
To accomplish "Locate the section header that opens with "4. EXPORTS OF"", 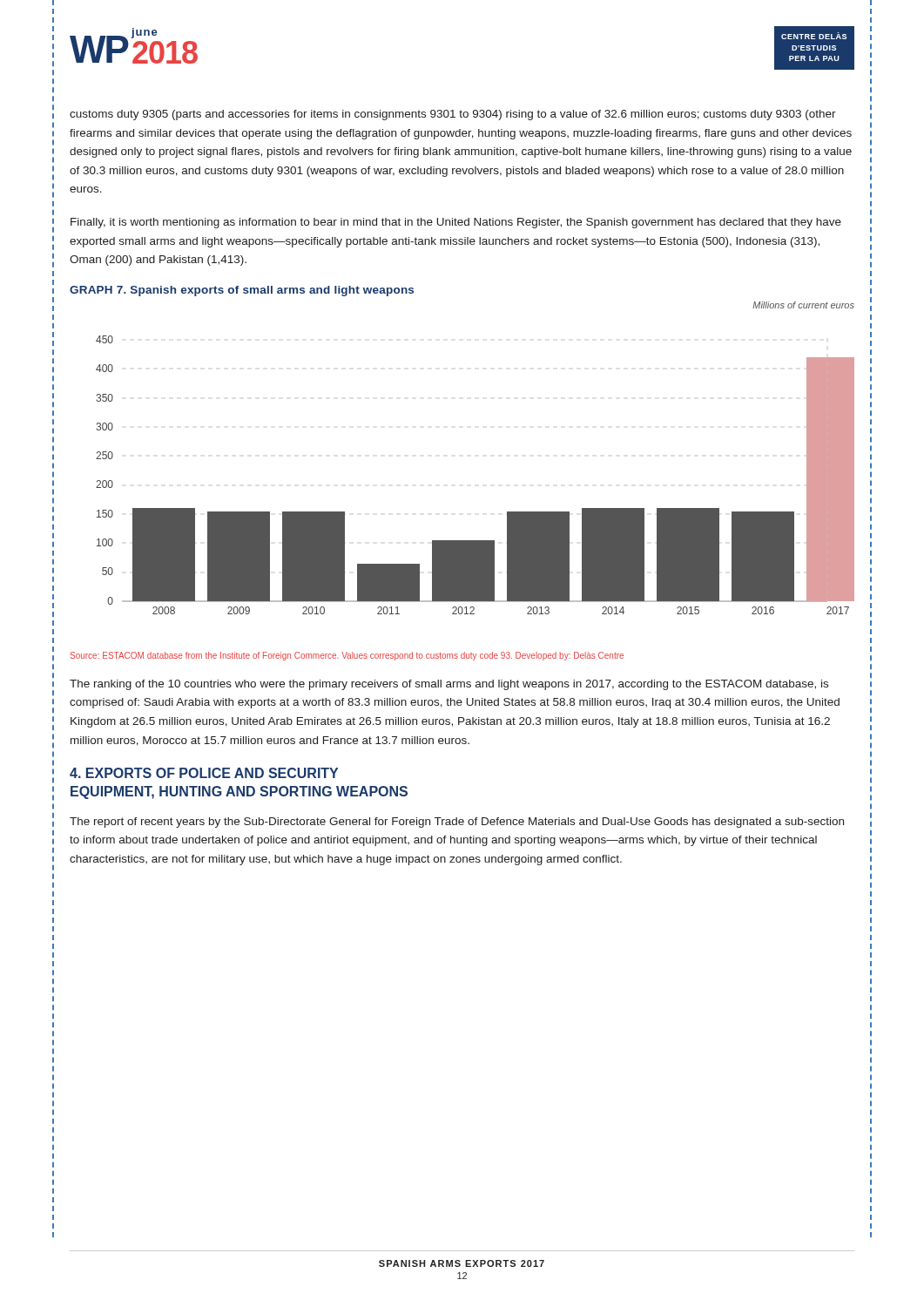I will coord(239,783).
